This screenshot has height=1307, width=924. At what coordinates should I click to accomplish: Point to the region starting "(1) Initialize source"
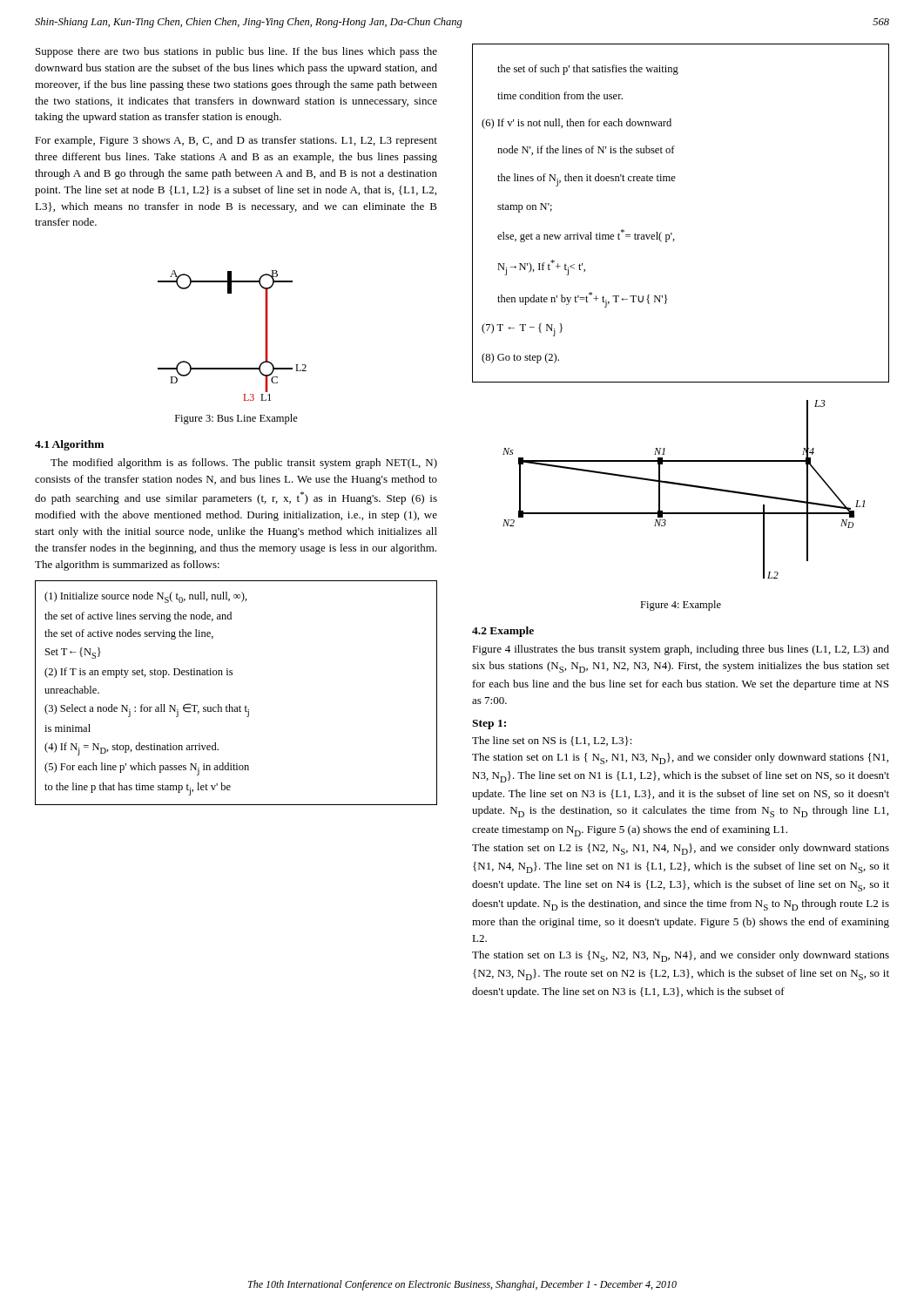point(146,597)
